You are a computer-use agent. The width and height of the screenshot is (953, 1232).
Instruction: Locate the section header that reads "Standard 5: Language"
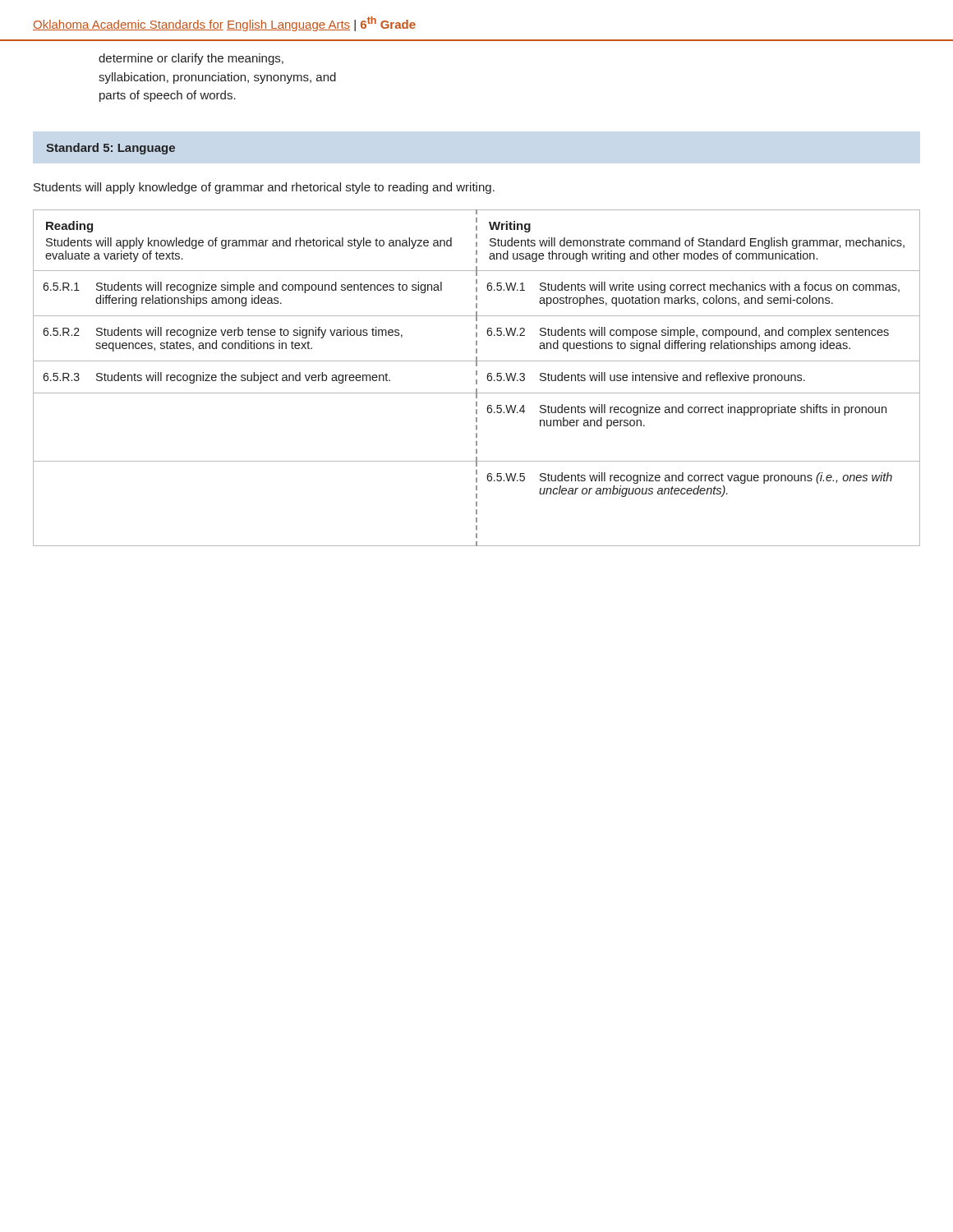(x=111, y=147)
